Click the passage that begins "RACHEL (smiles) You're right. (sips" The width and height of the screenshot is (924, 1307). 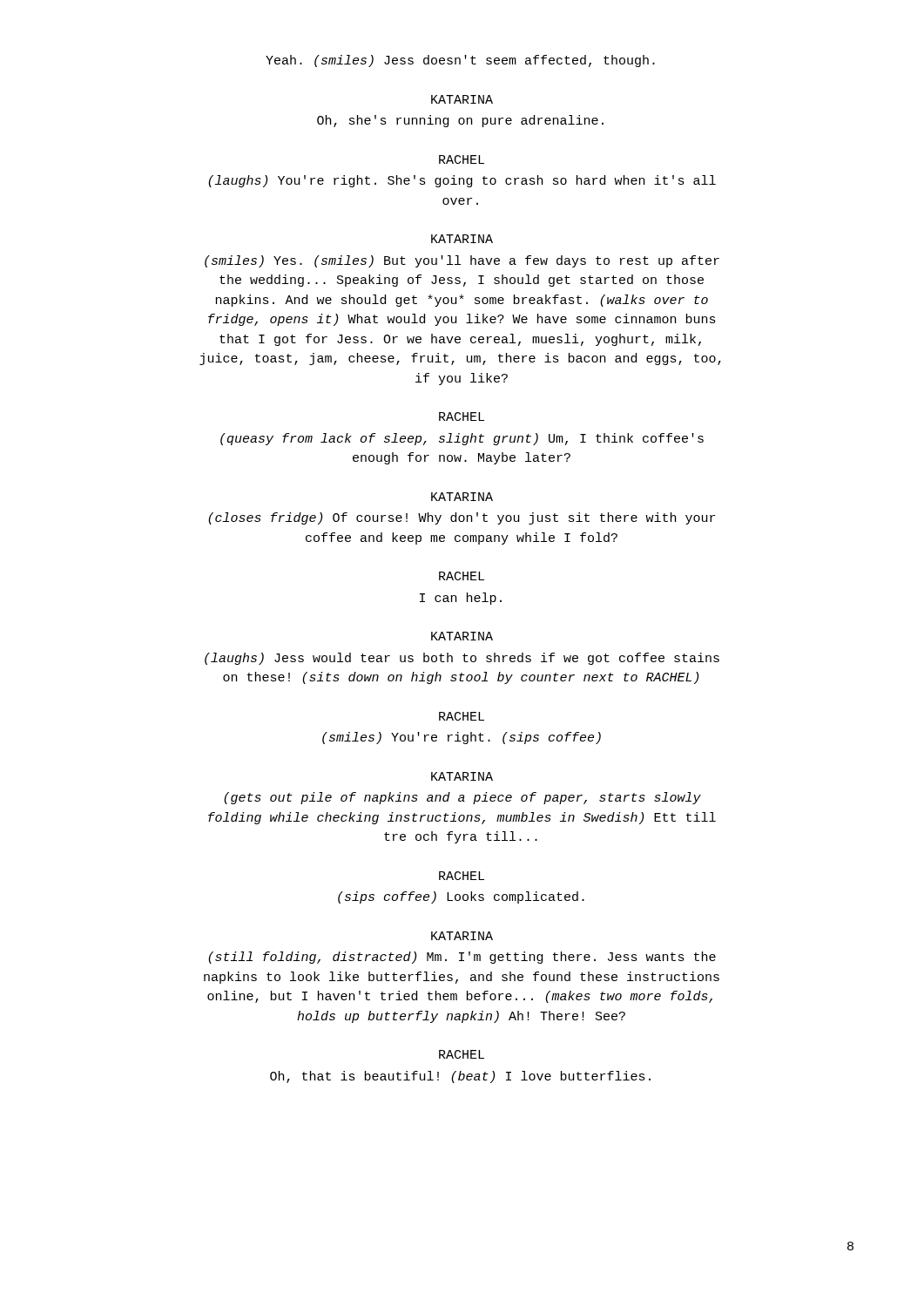(462, 728)
